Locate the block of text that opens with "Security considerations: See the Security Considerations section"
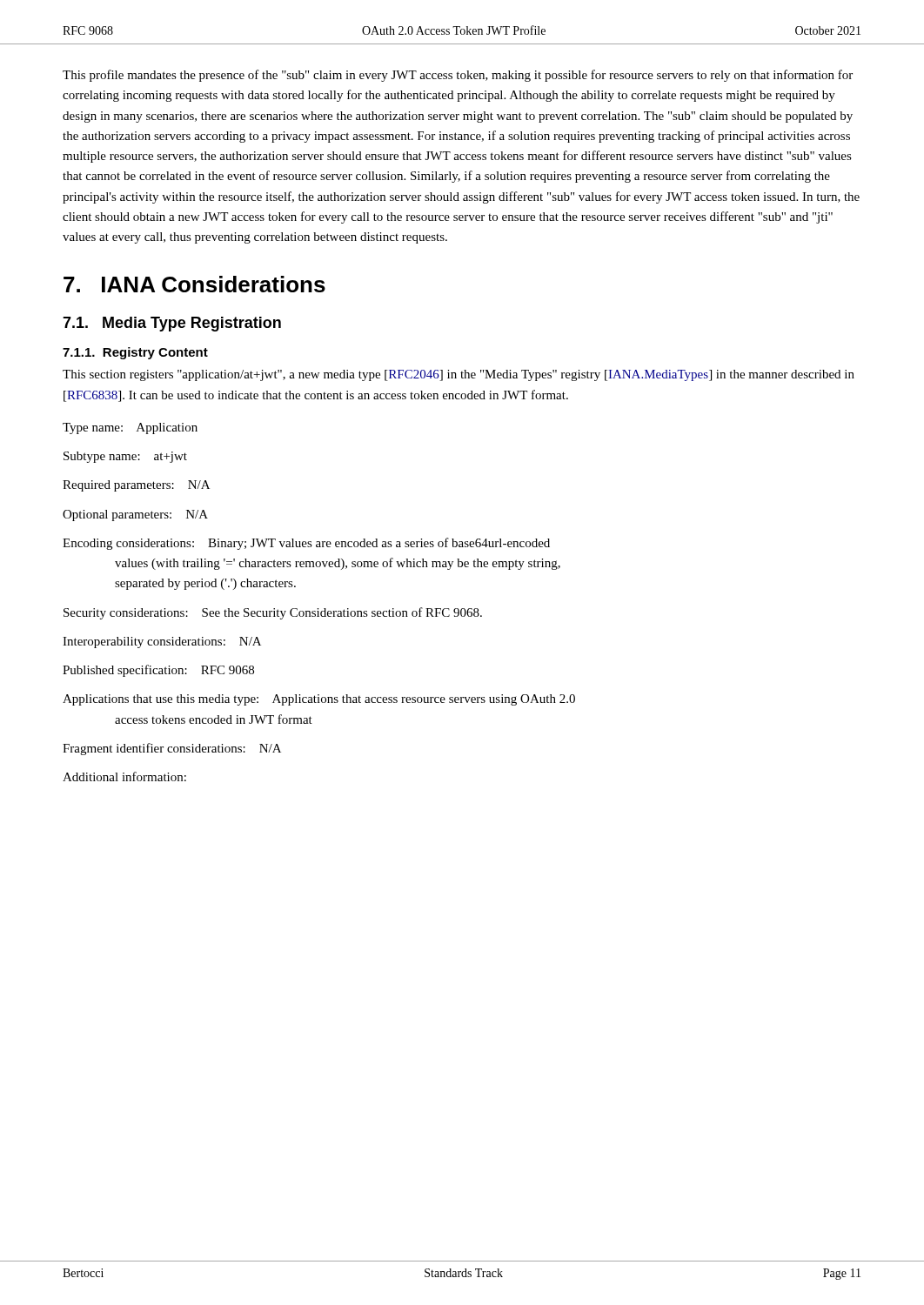The width and height of the screenshot is (924, 1305). 273,612
